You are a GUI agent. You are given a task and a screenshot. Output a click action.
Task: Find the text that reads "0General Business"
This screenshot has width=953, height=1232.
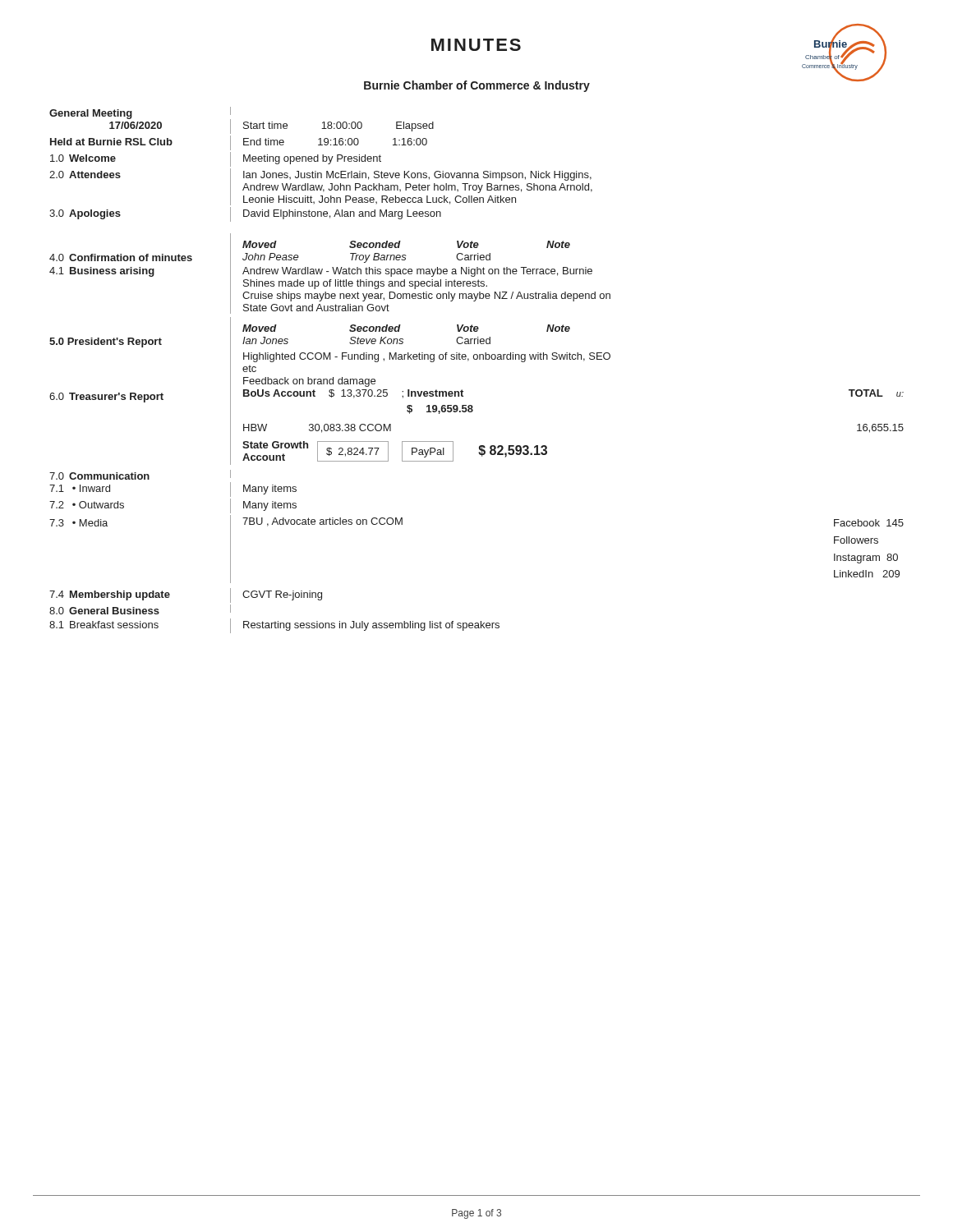pos(476,611)
